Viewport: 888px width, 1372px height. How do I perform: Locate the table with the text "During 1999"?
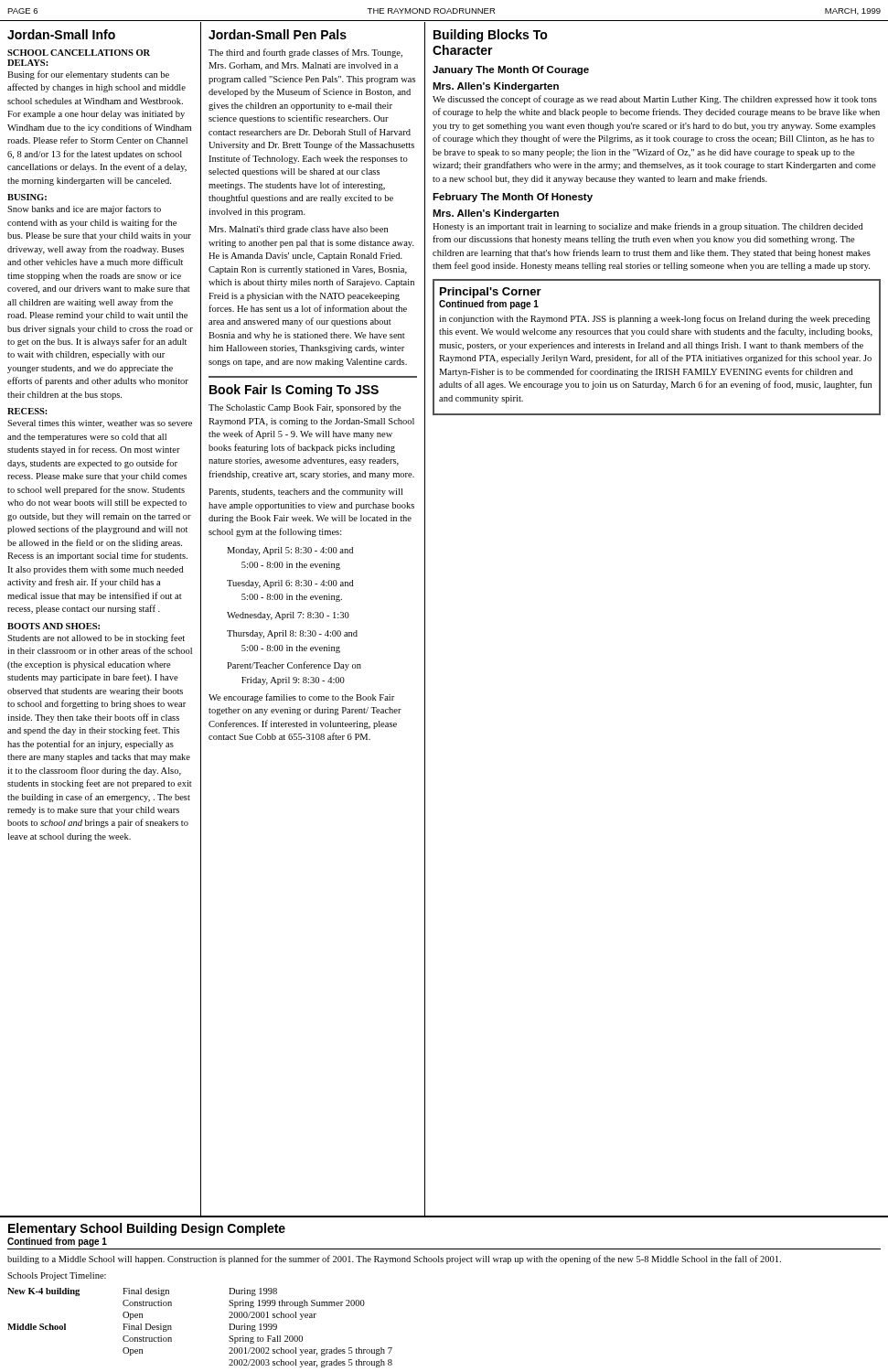click(x=444, y=1327)
